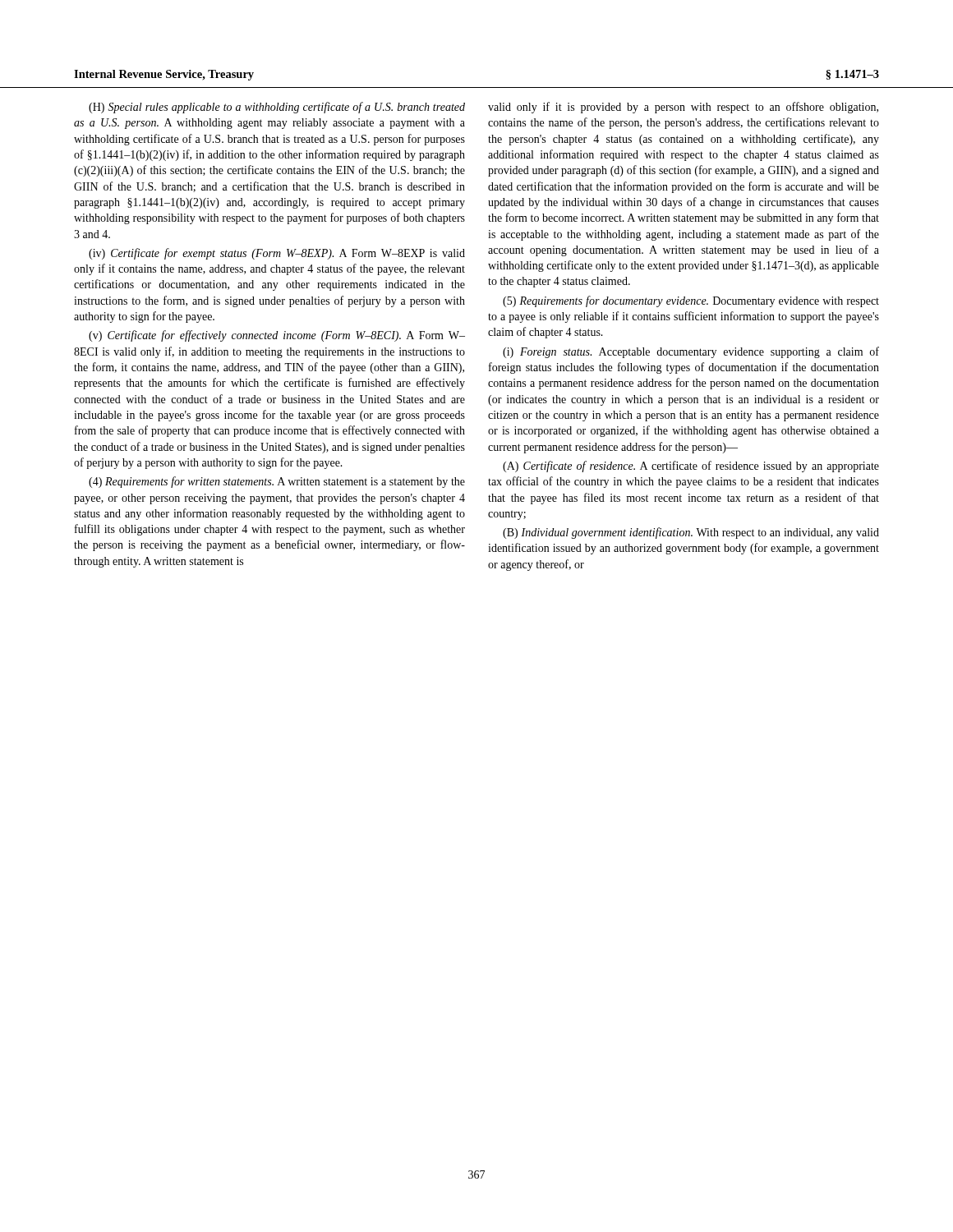953x1232 pixels.
Task: Locate the text block that says "(i) Foreign status."
Action: [x=684, y=399]
